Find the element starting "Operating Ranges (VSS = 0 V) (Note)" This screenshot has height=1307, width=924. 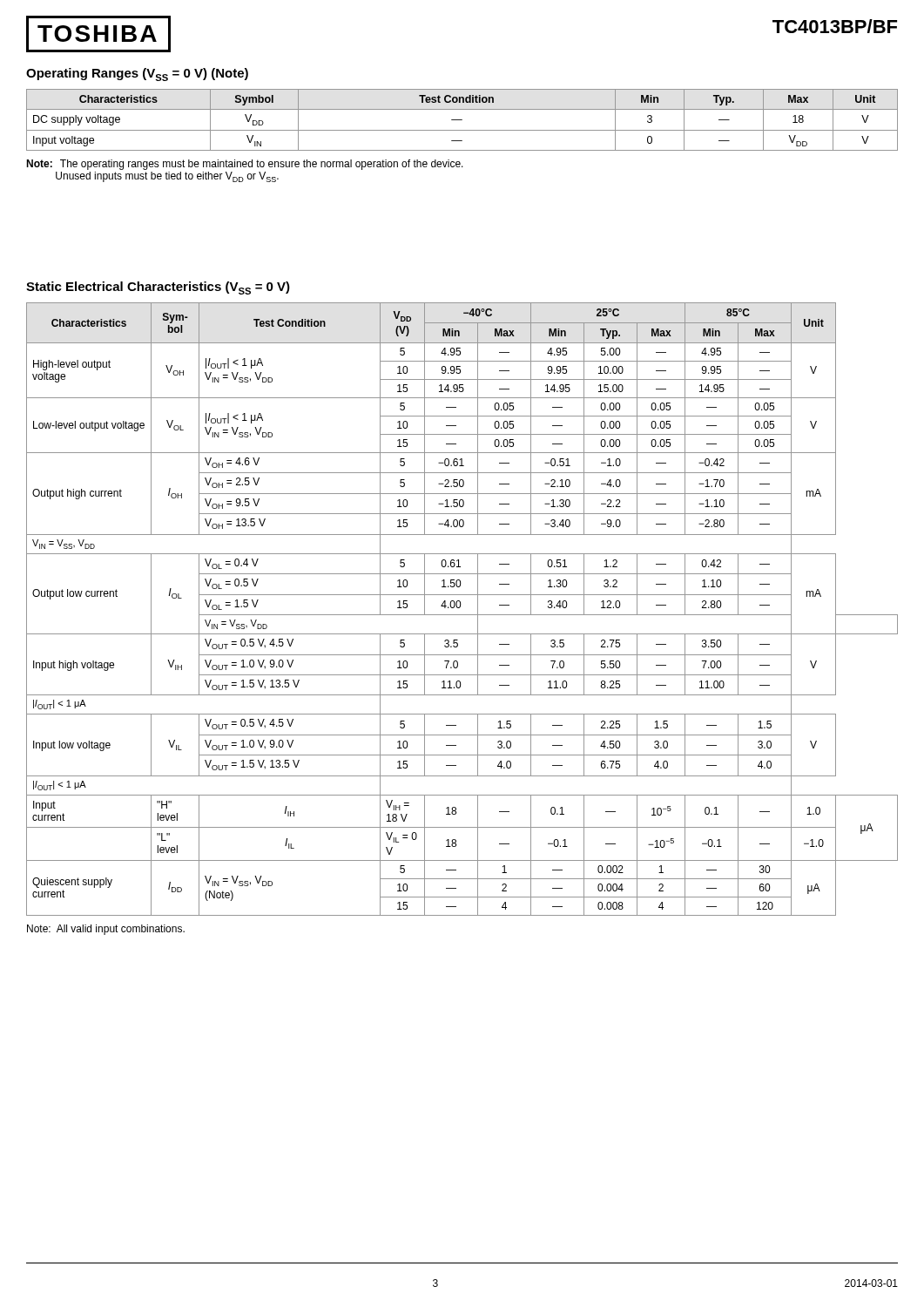(x=137, y=74)
